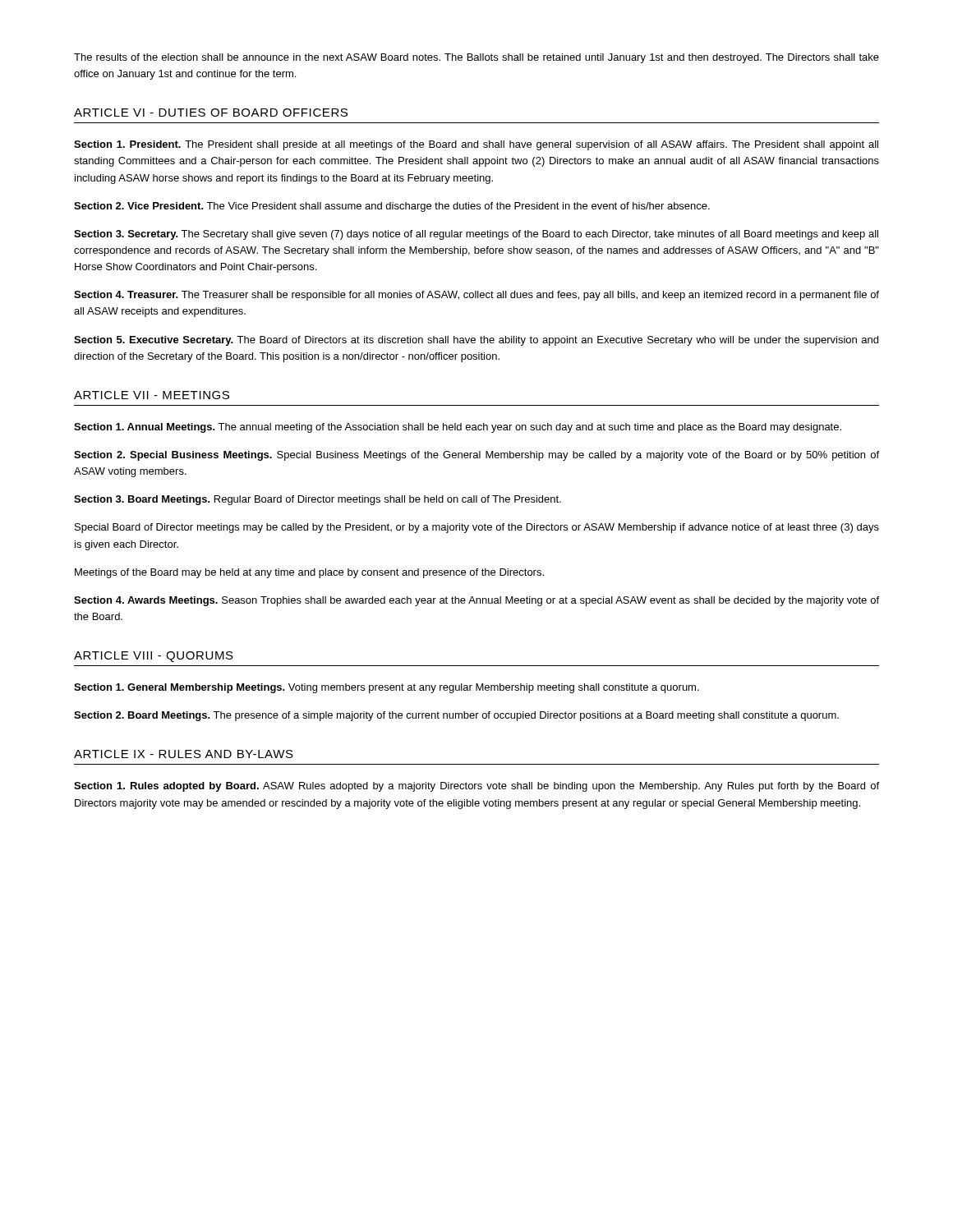
Task: Click the passage that begins "Meetings of the Board may be held at"
Action: [309, 572]
